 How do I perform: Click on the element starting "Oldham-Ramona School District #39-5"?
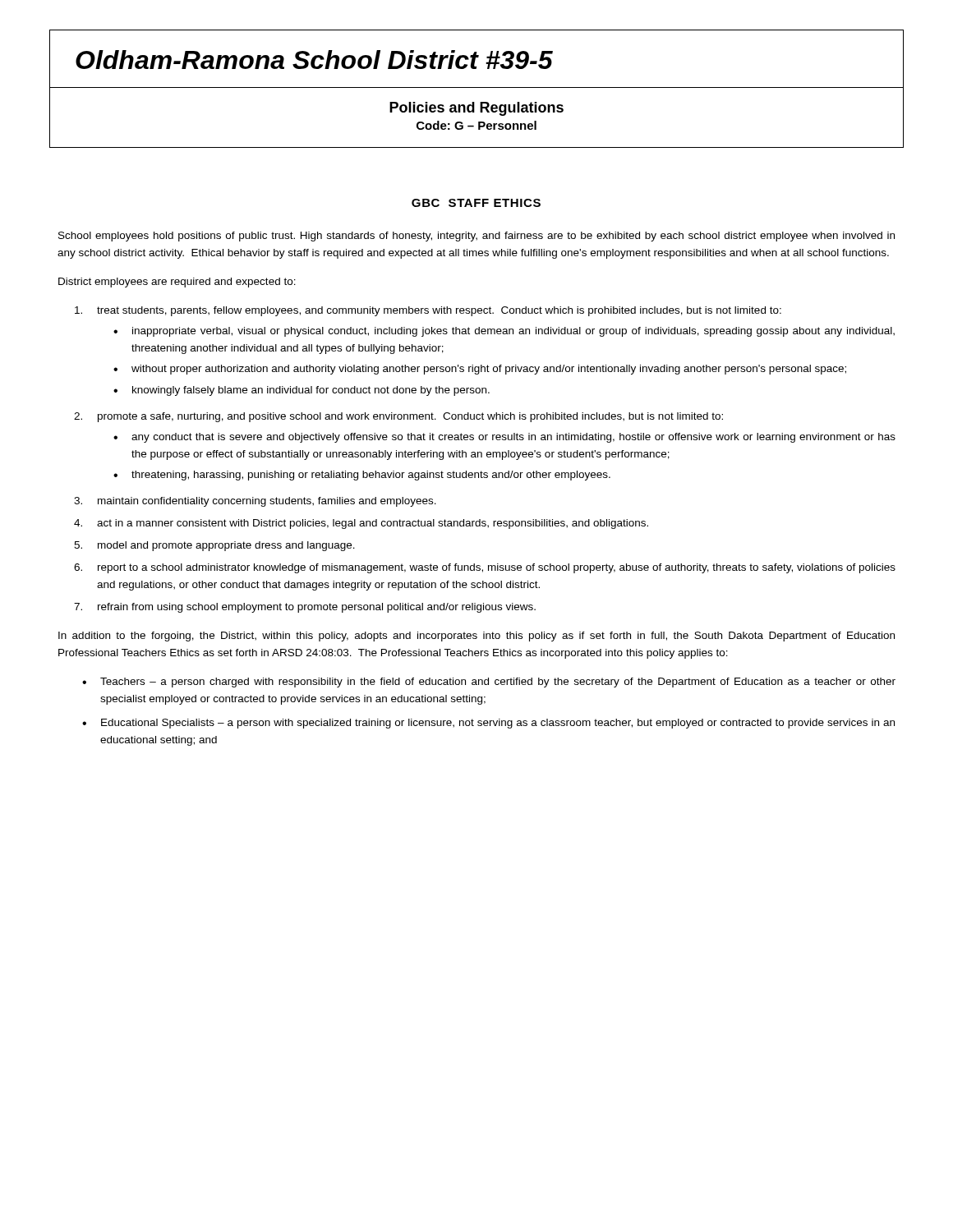pos(476,59)
